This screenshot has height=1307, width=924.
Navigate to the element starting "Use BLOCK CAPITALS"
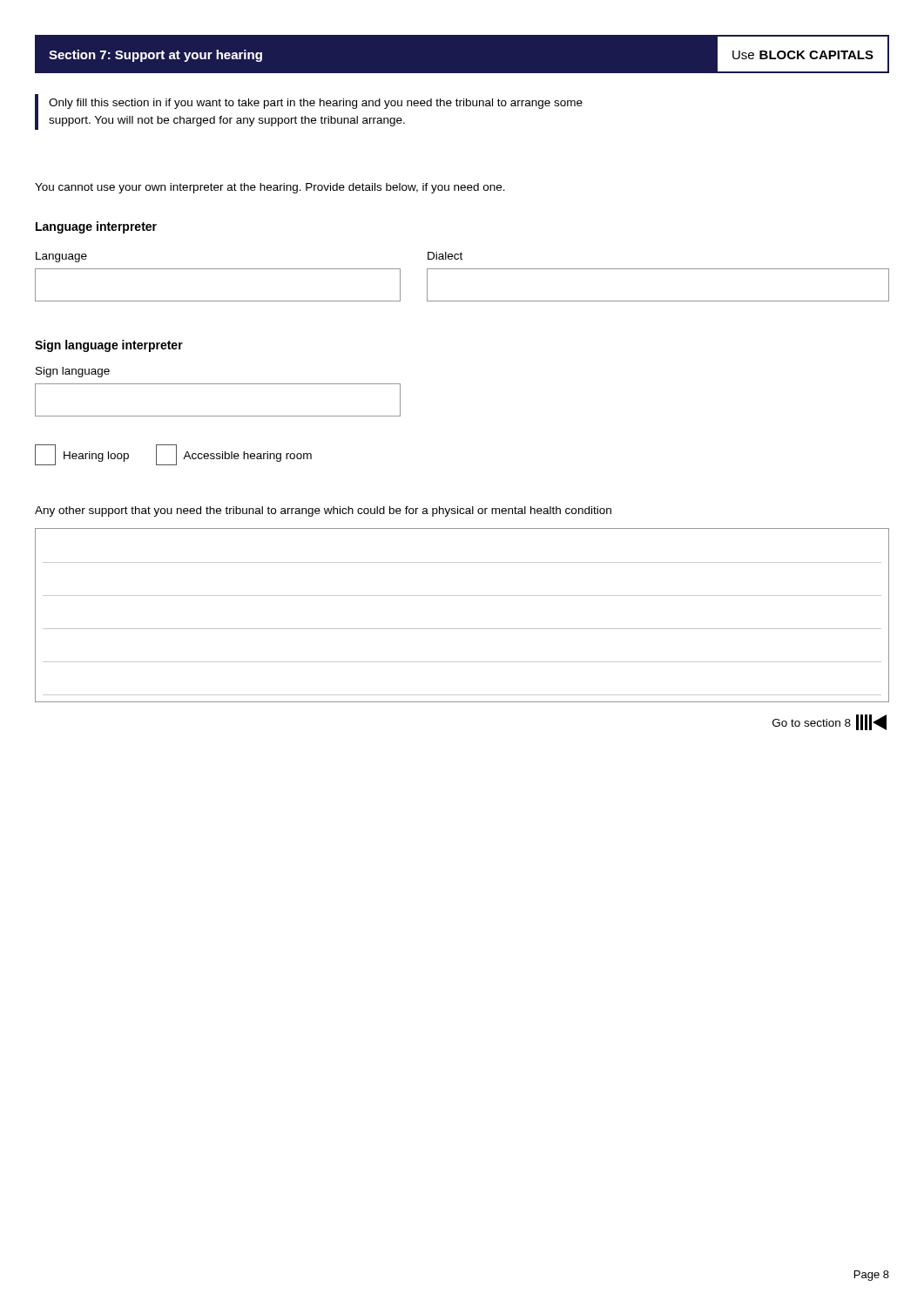[802, 54]
